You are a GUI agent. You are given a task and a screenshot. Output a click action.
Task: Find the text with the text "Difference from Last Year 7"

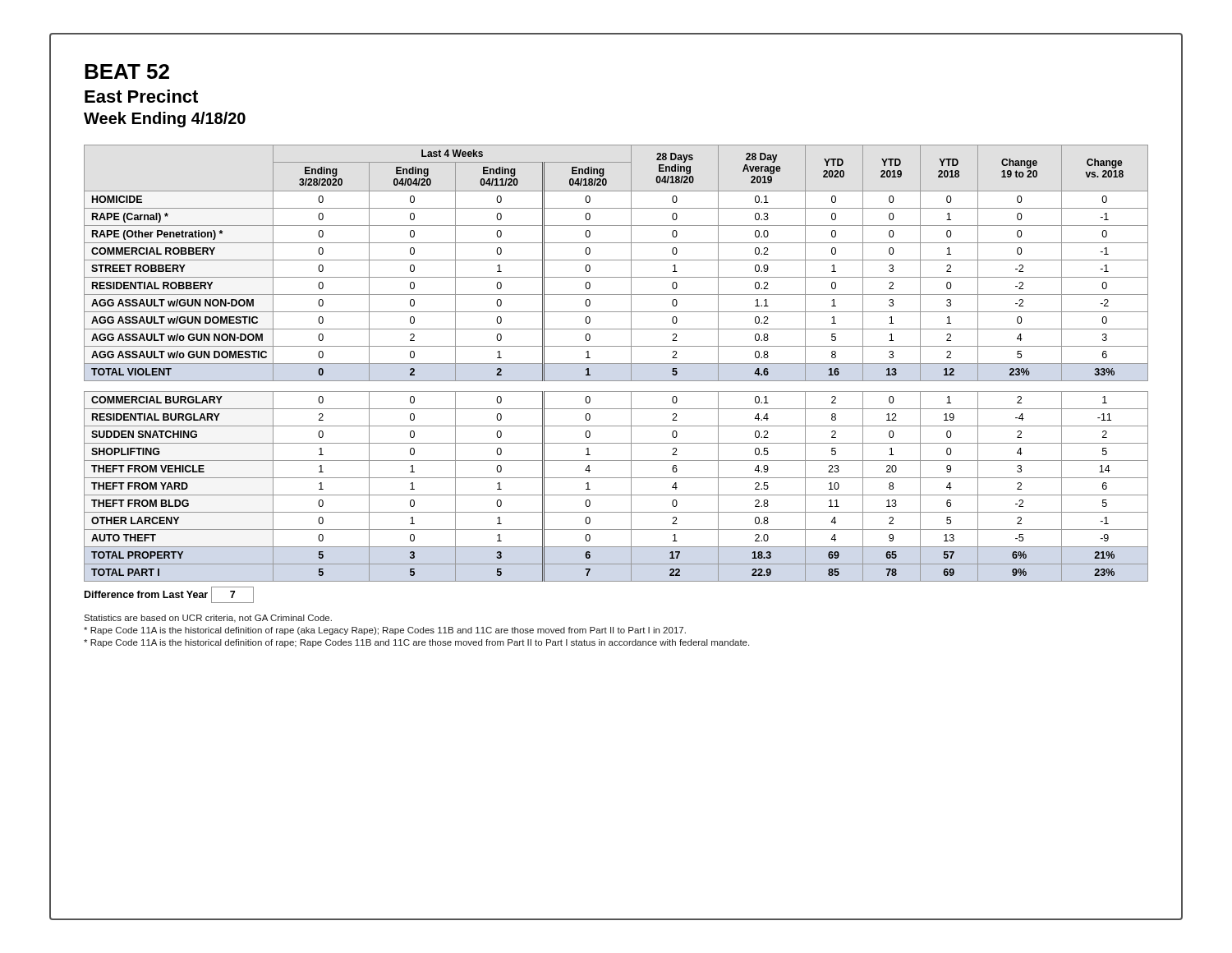pyautogui.click(x=169, y=595)
